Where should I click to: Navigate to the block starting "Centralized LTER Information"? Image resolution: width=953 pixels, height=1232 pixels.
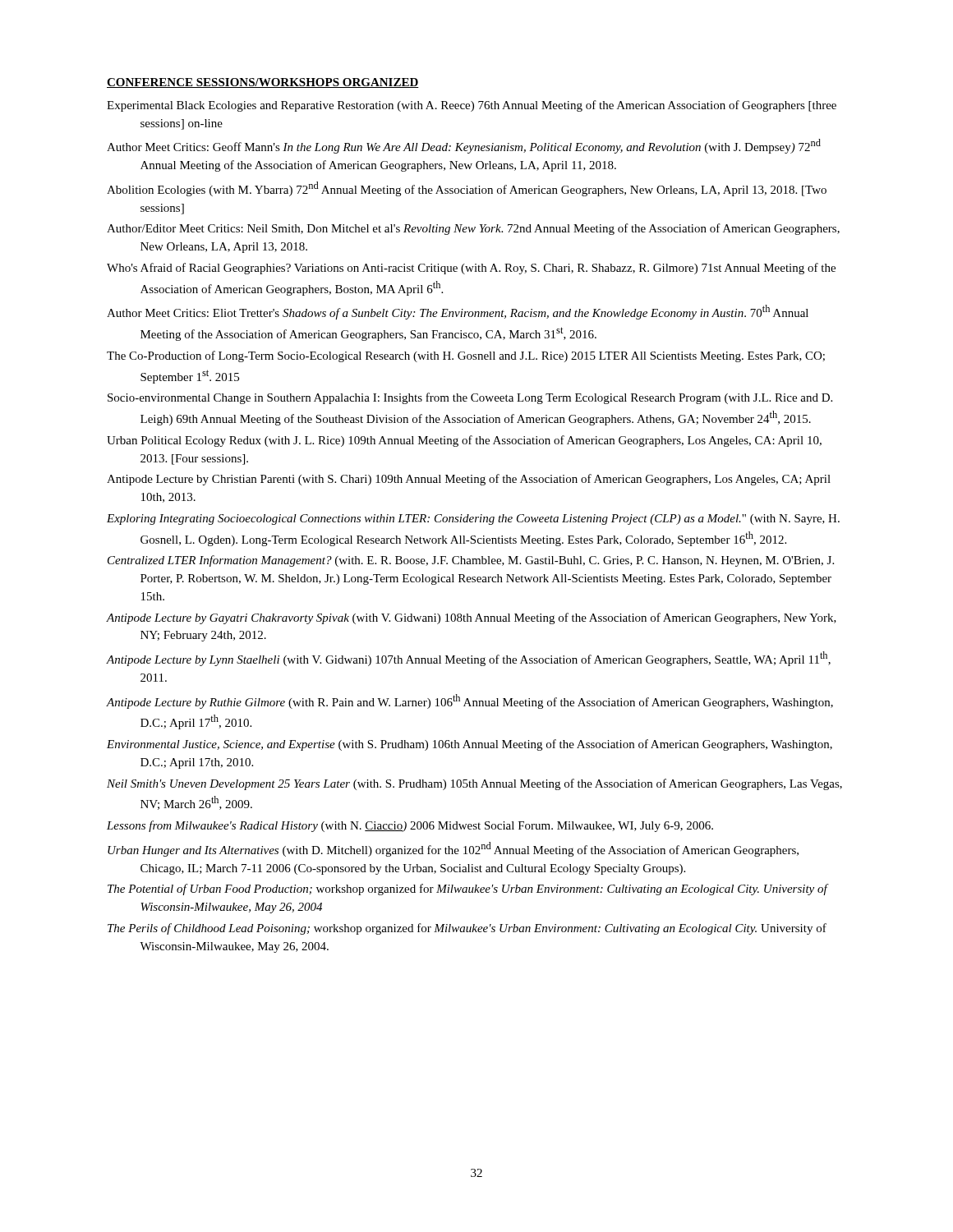pos(471,578)
